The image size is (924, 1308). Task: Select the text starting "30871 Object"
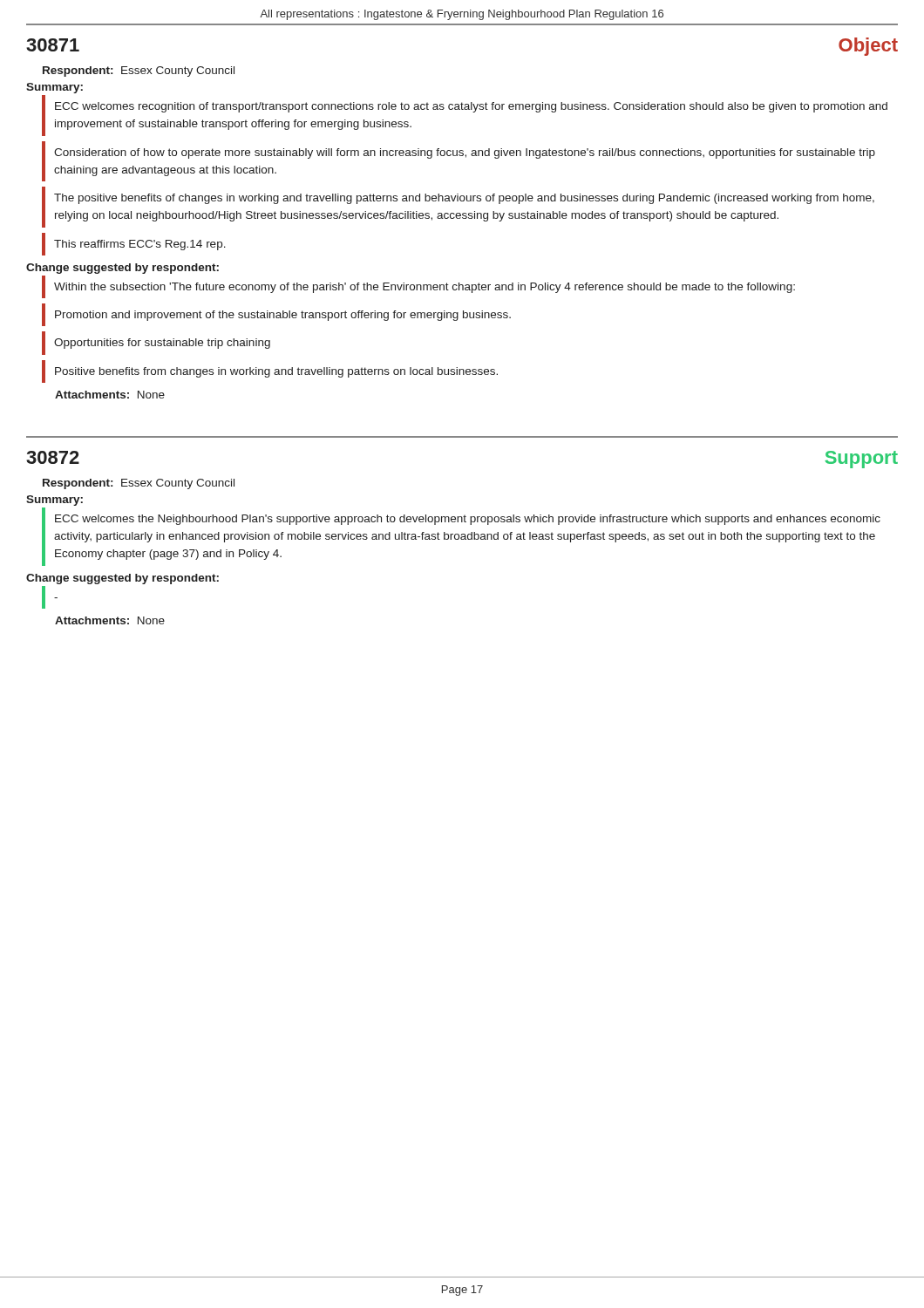(52, 46)
